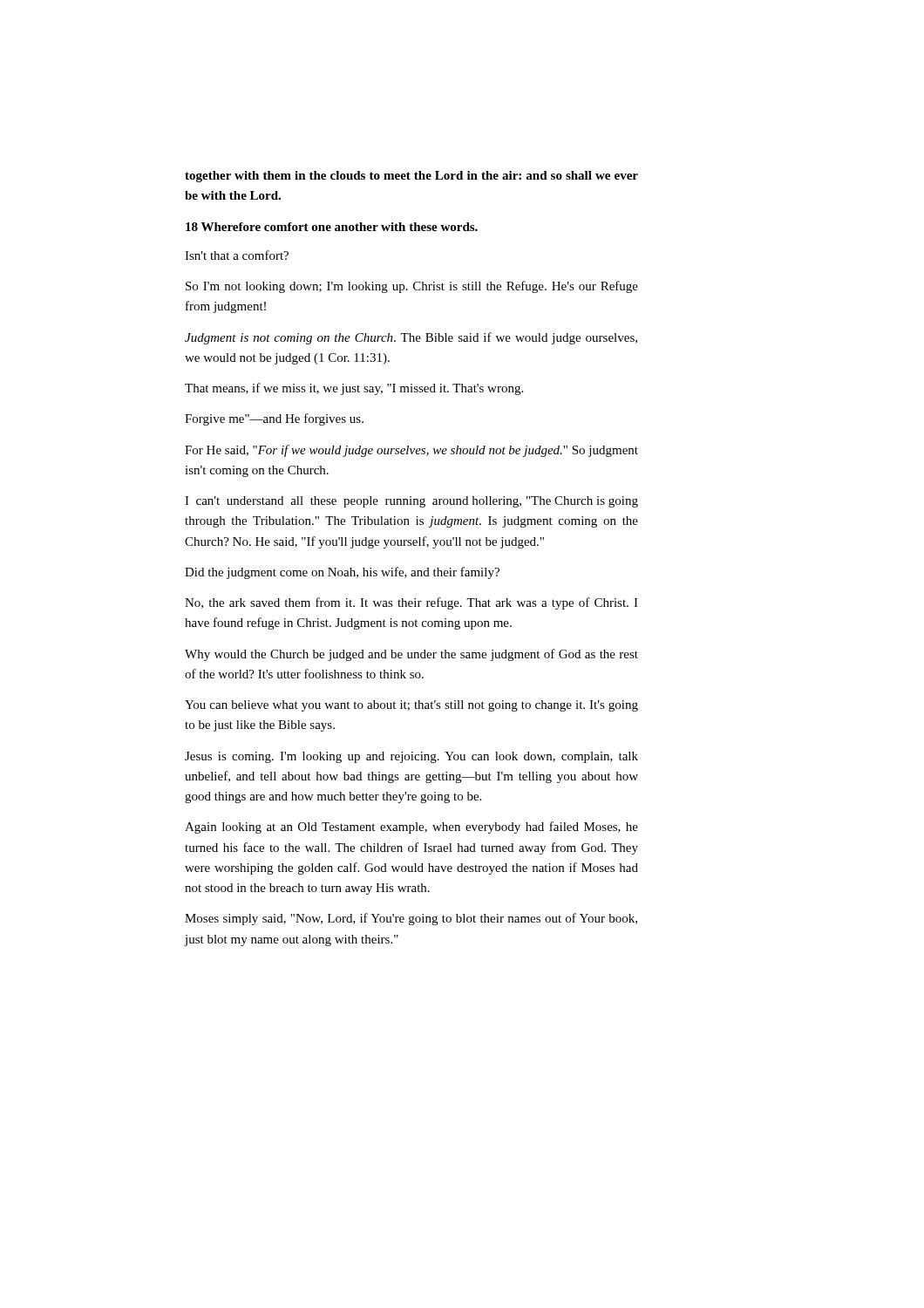The image size is (924, 1308).
Task: Select the text block that says "So I'm not looking down; I'm looking up."
Action: [411, 296]
